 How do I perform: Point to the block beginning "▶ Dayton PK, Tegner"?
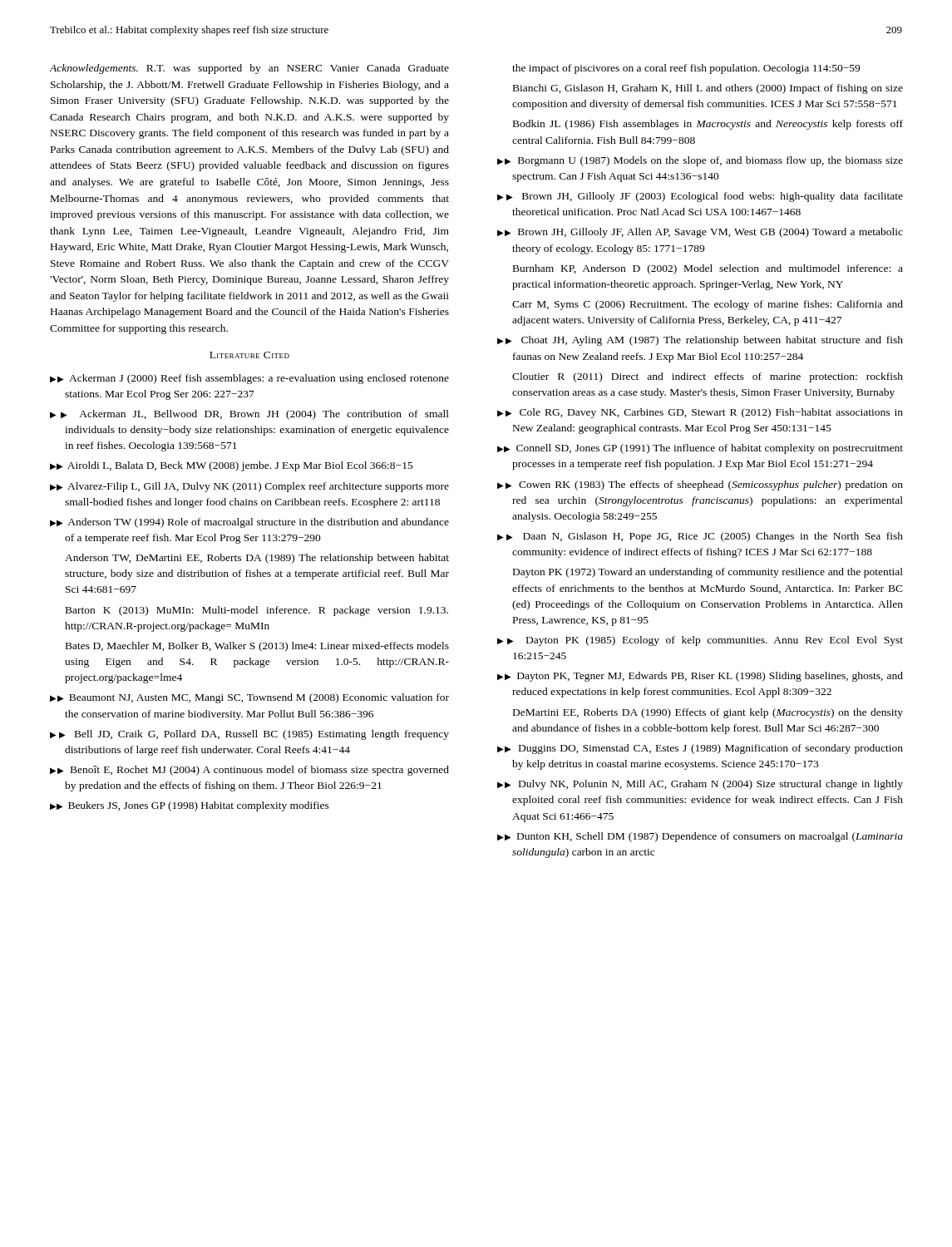pyautogui.click(x=700, y=684)
